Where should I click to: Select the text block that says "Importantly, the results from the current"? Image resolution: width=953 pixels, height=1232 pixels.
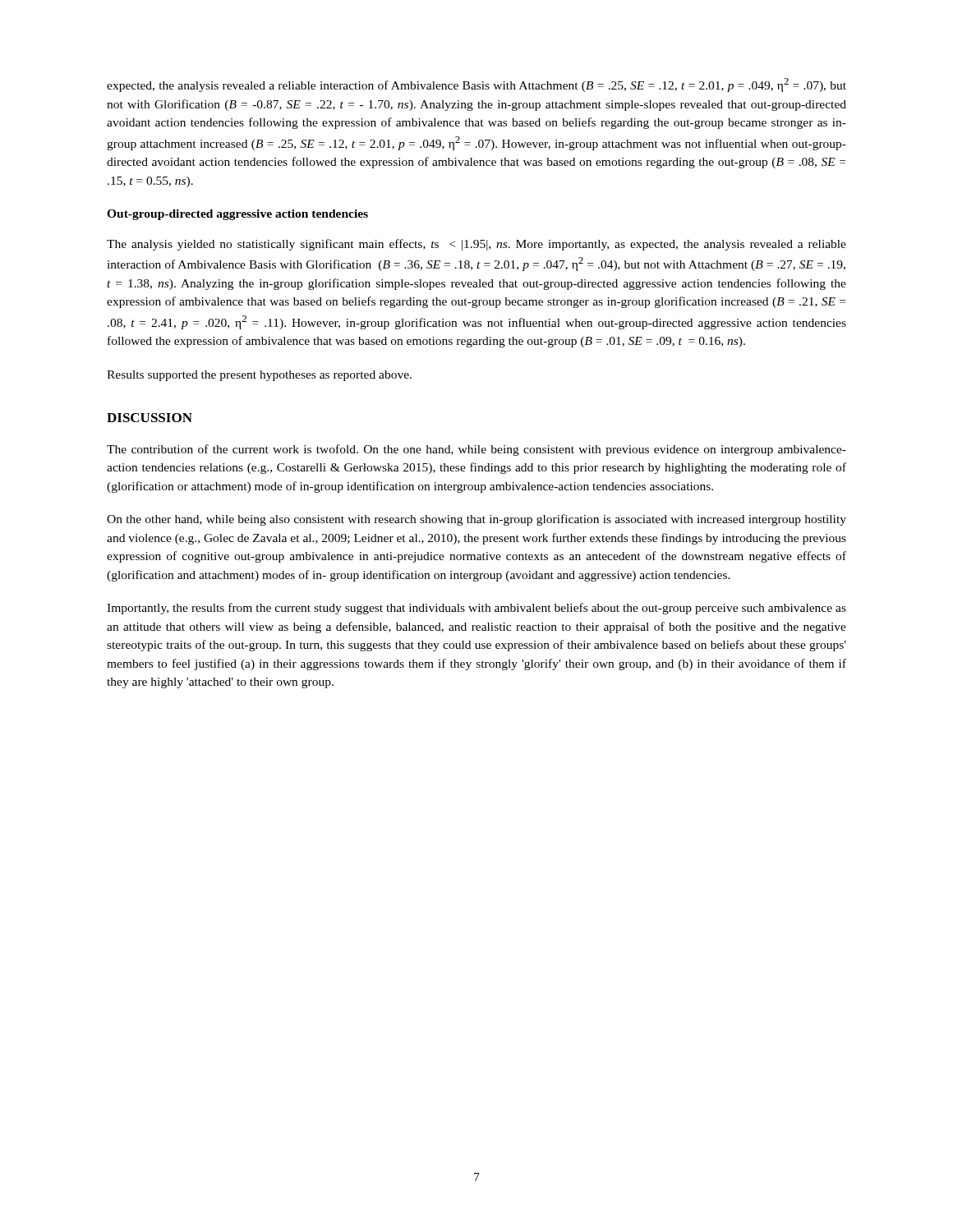click(x=476, y=644)
